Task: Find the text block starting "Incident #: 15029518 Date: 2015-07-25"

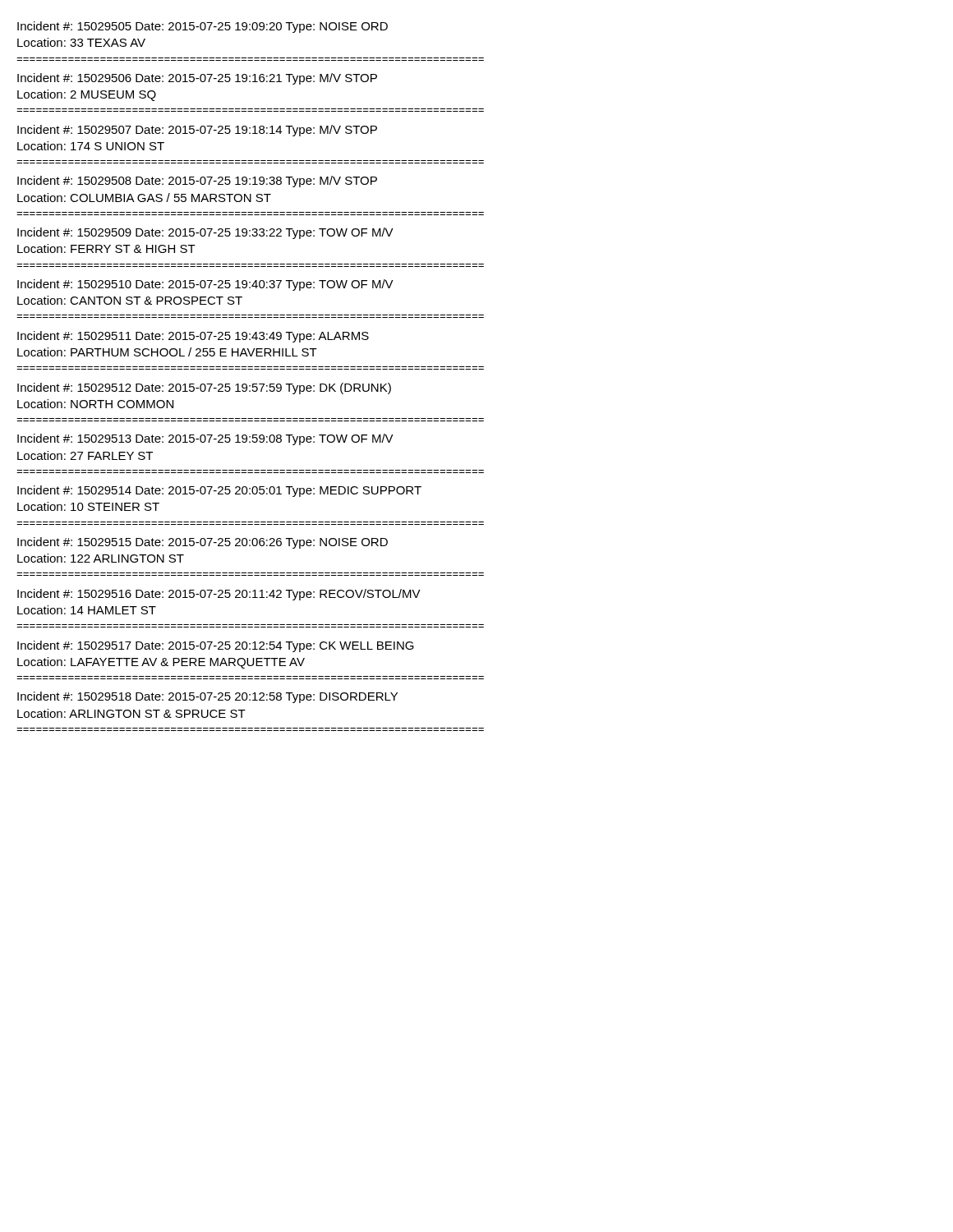Action: coord(207,697)
